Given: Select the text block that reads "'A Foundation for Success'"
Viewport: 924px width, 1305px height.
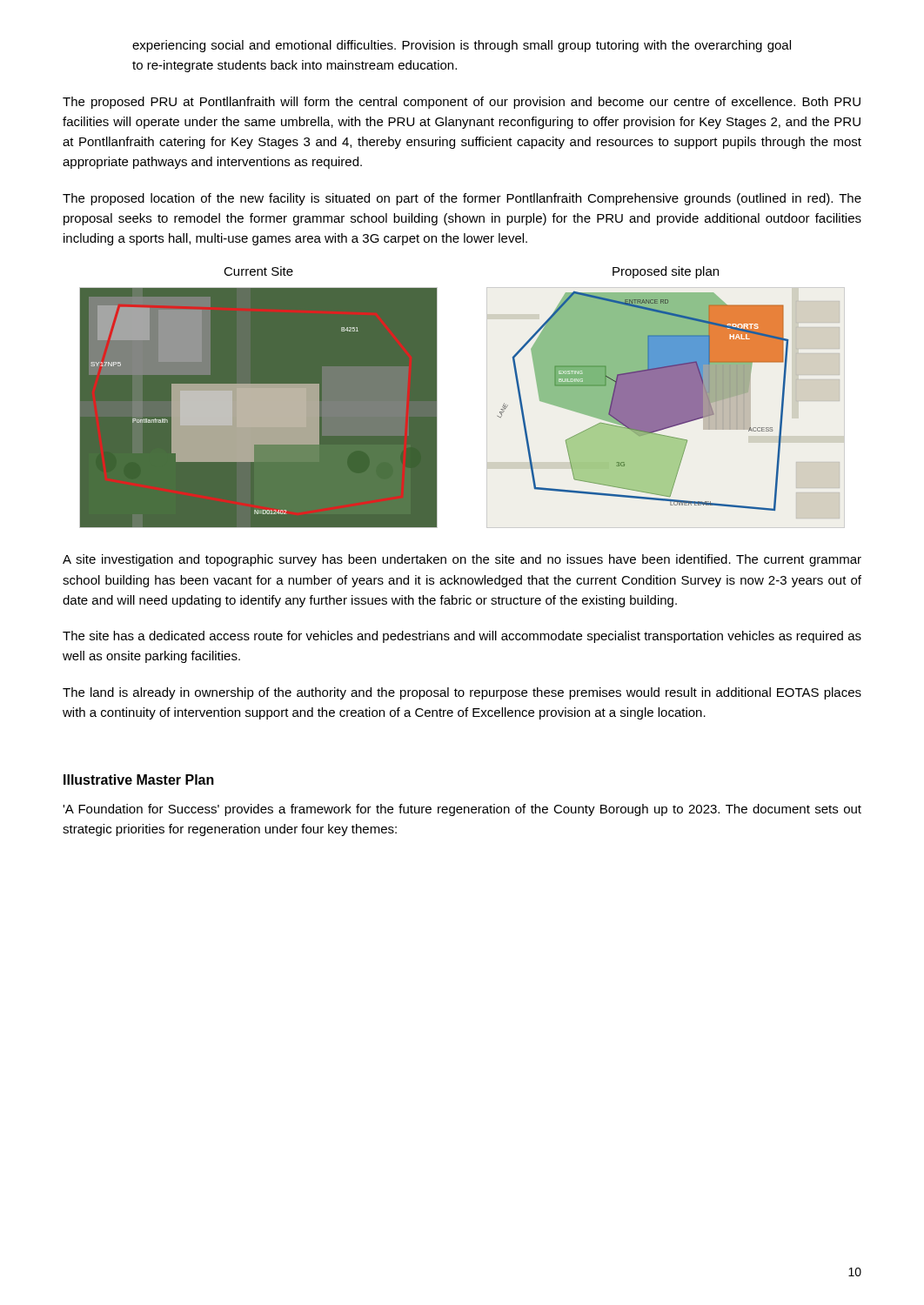Looking at the screenshot, I should [x=462, y=819].
